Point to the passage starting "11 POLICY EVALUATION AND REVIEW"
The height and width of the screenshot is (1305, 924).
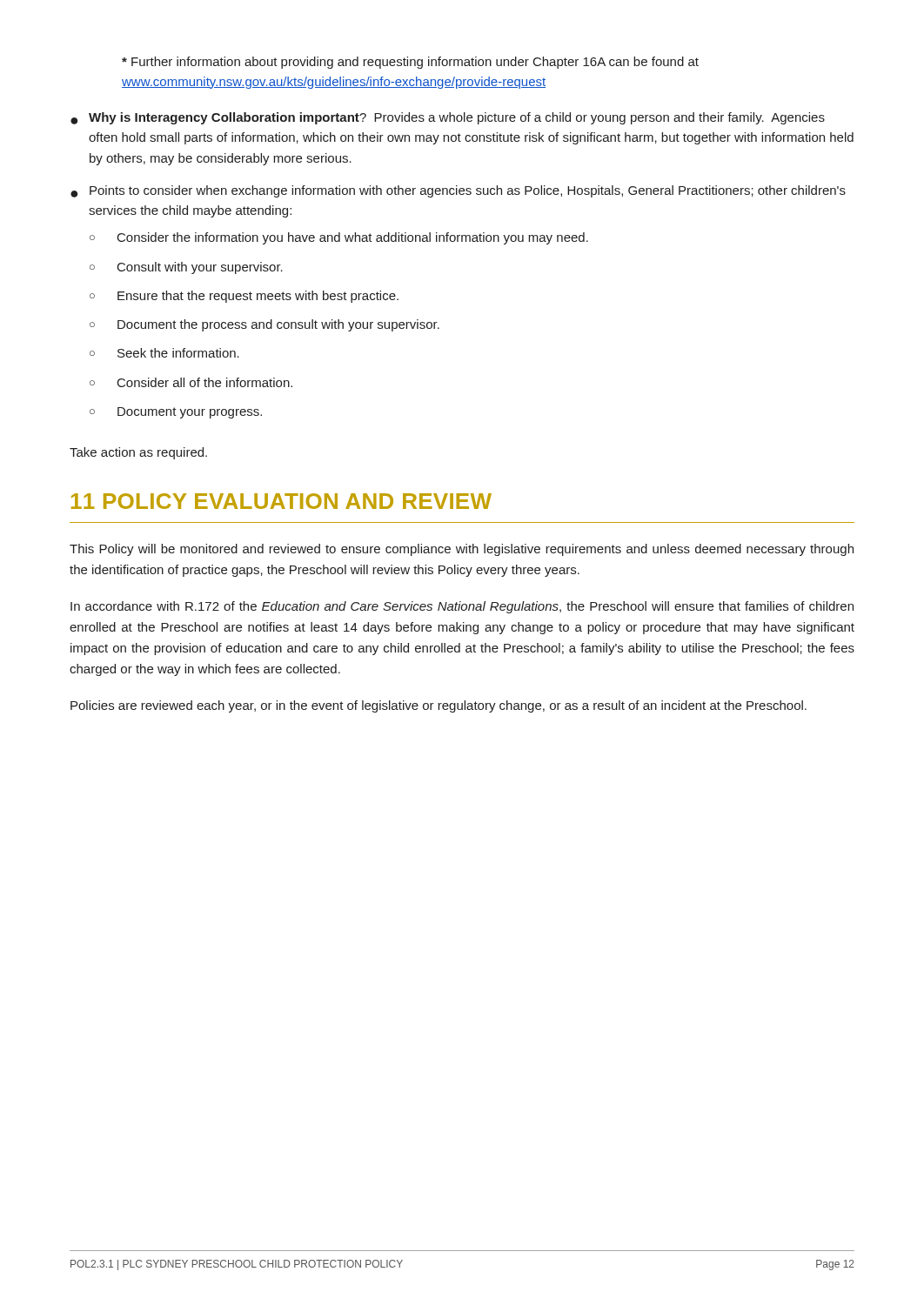(462, 502)
